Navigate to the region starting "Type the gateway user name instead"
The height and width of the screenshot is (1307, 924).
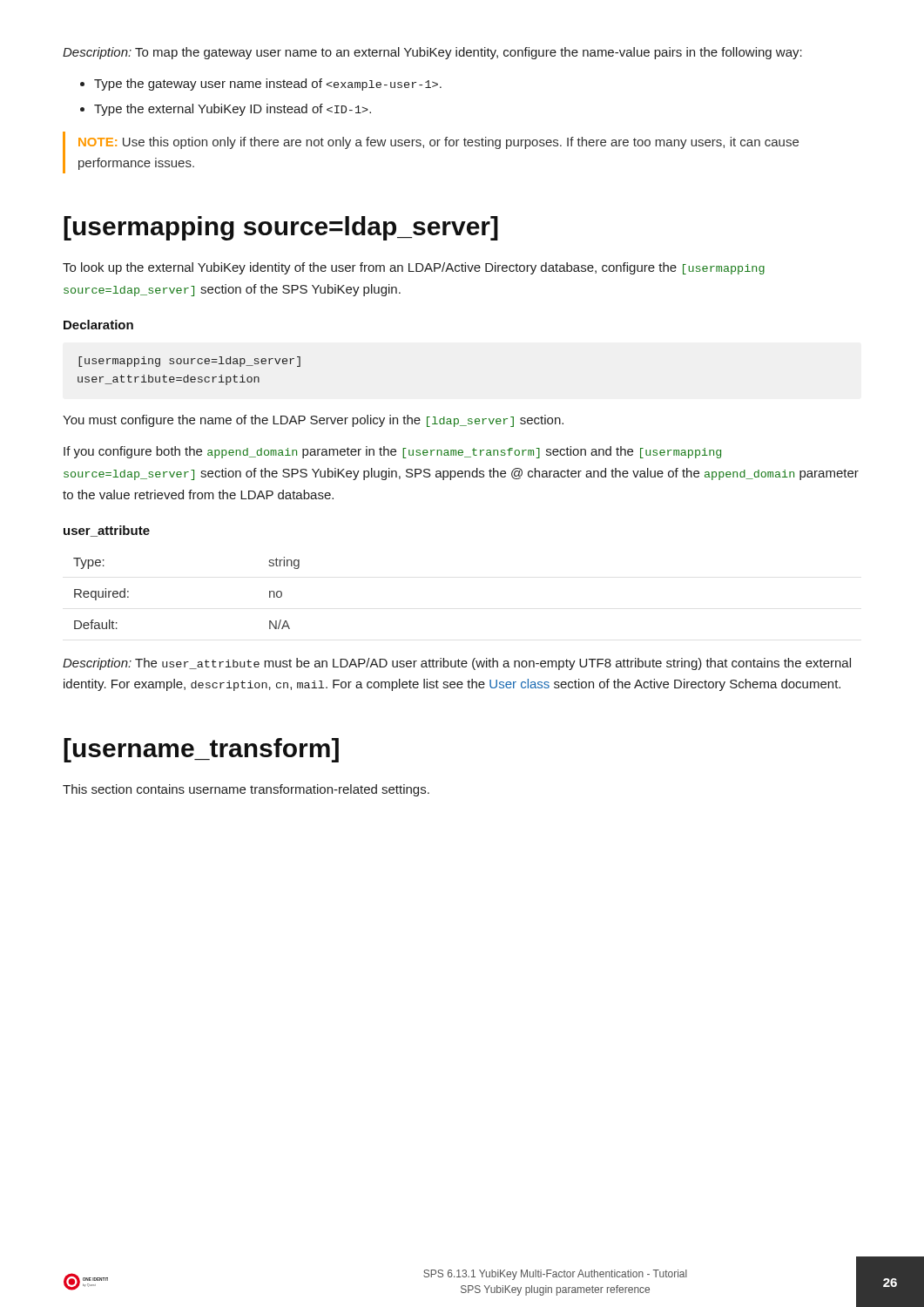(268, 84)
